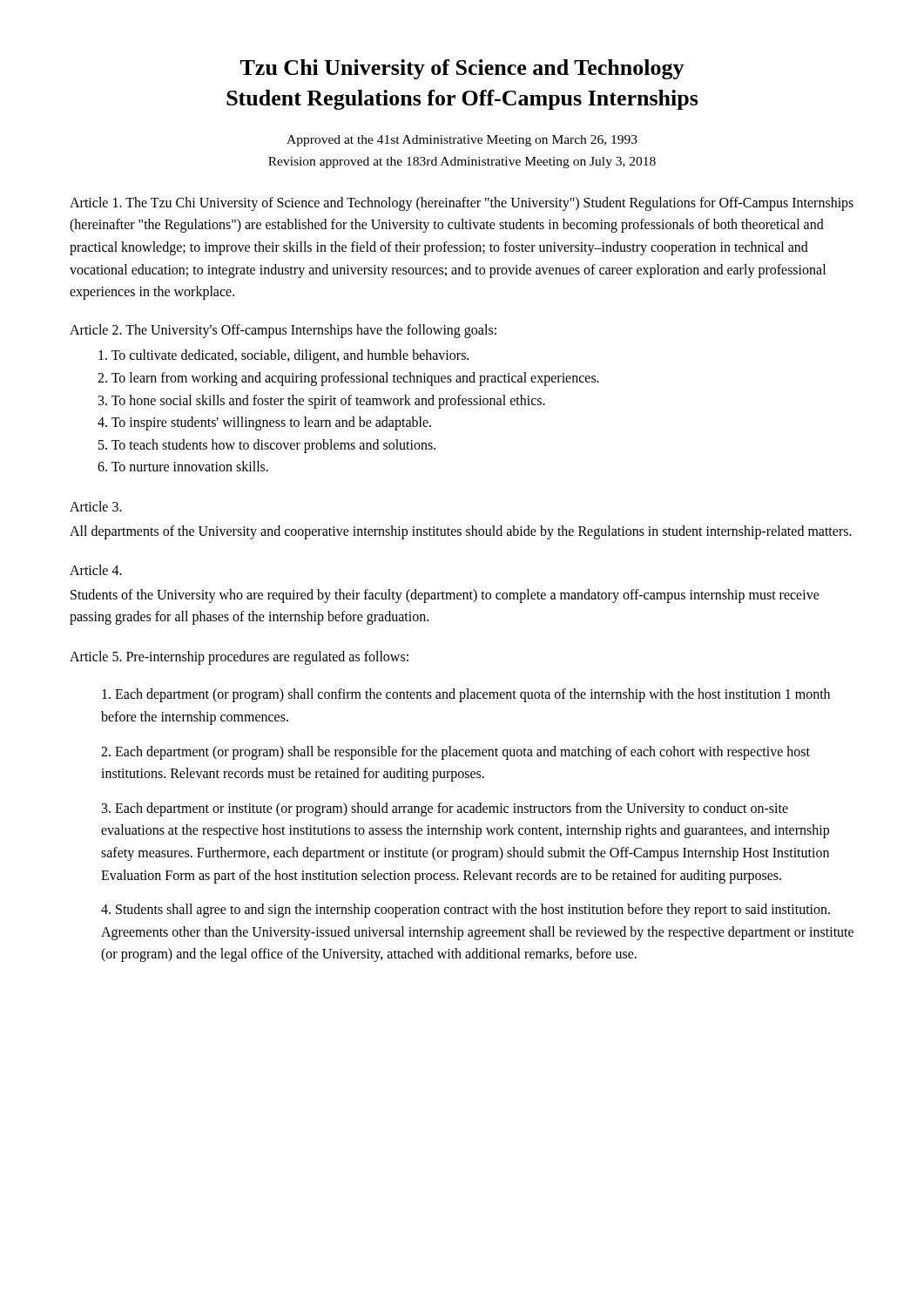The image size is (924, 1307).
Task: Point to the text block starting "Article 2. The University's Off-campus"
Action: coord(283,330)
